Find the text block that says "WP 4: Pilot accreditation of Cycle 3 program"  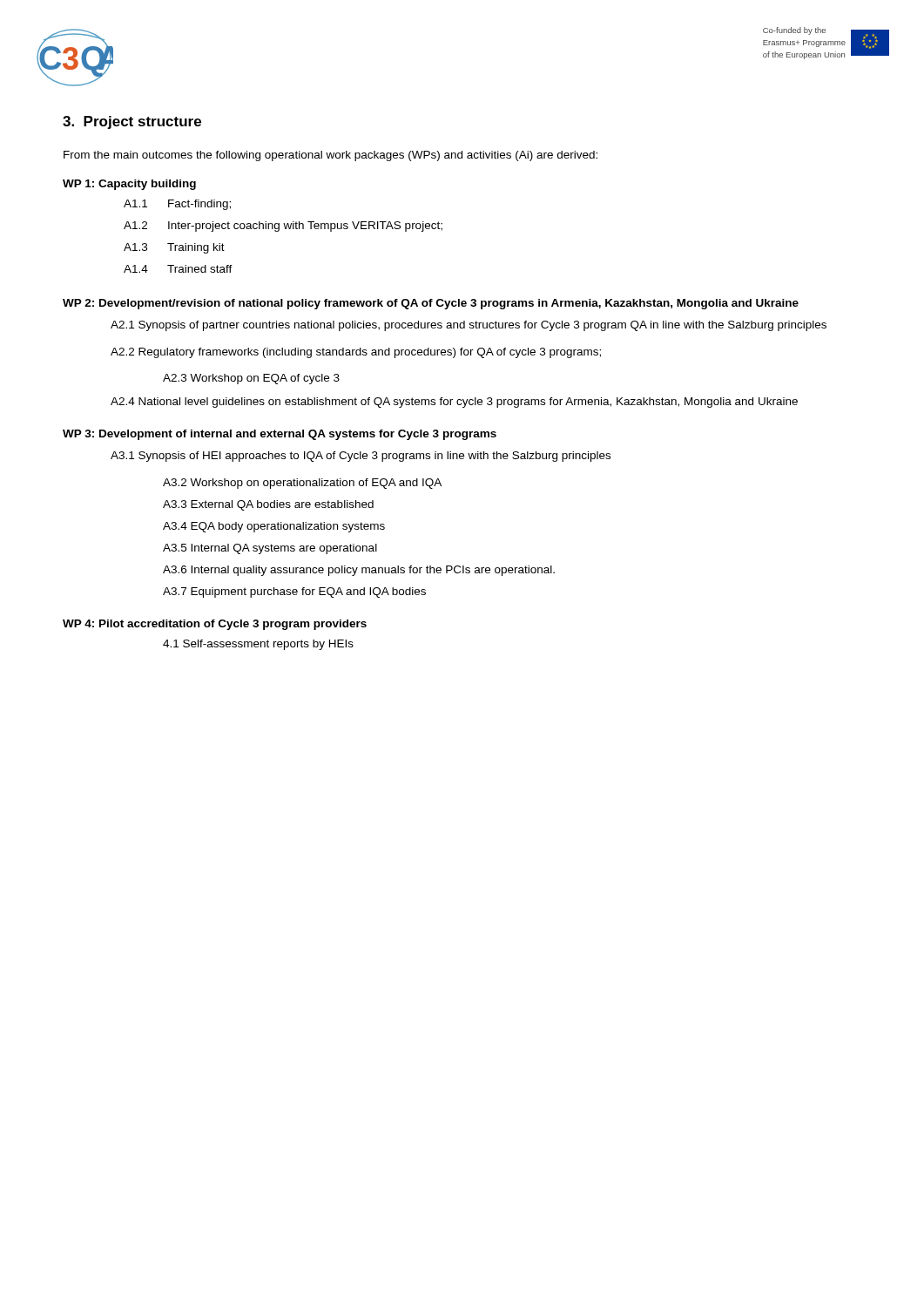pyautogui.click(x=215, y=623)
